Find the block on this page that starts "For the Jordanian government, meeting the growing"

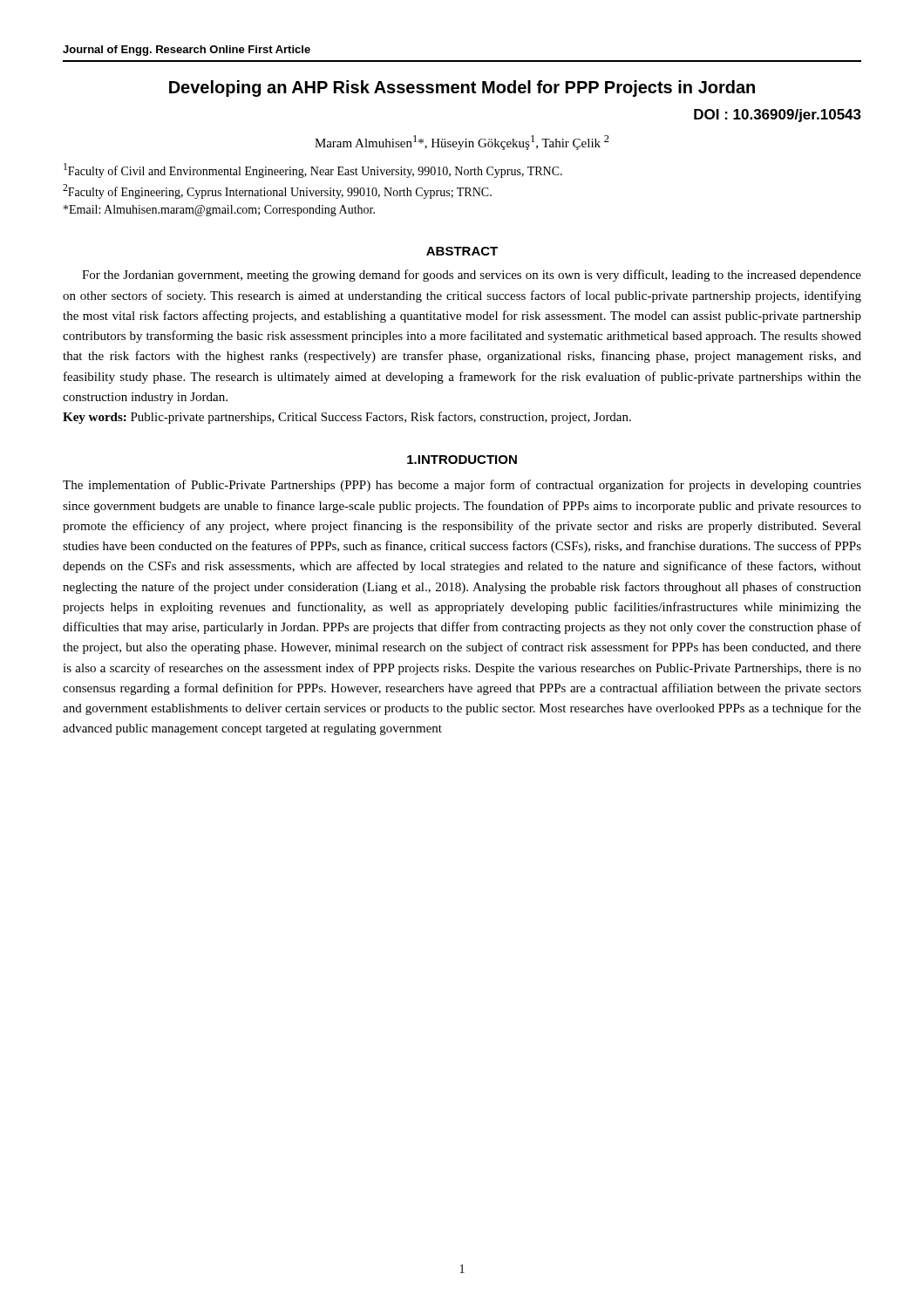pyautogui.click(x=462, y=346)
